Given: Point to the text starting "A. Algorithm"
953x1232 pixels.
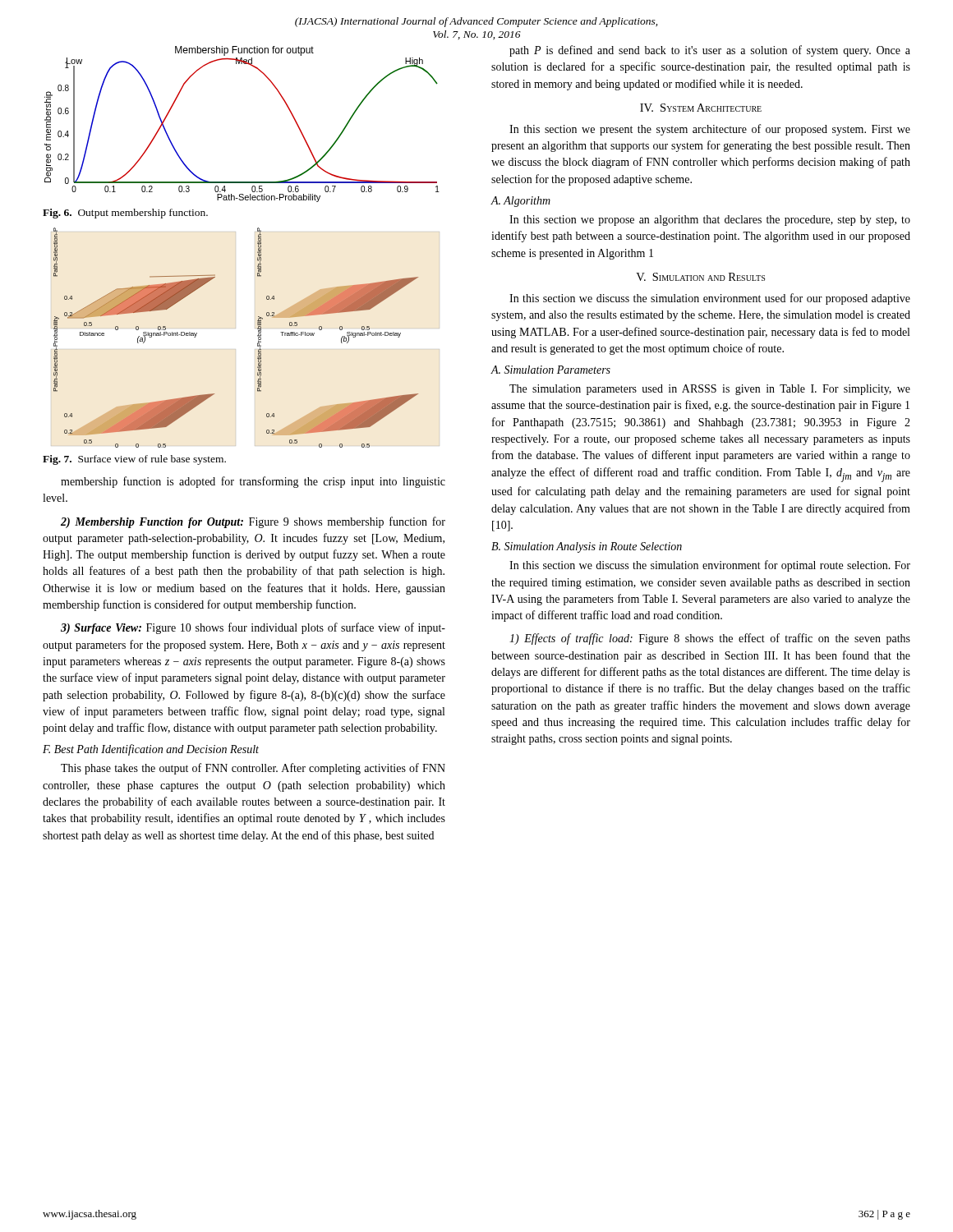Looking at the screenshot, I should coord(521,201).
